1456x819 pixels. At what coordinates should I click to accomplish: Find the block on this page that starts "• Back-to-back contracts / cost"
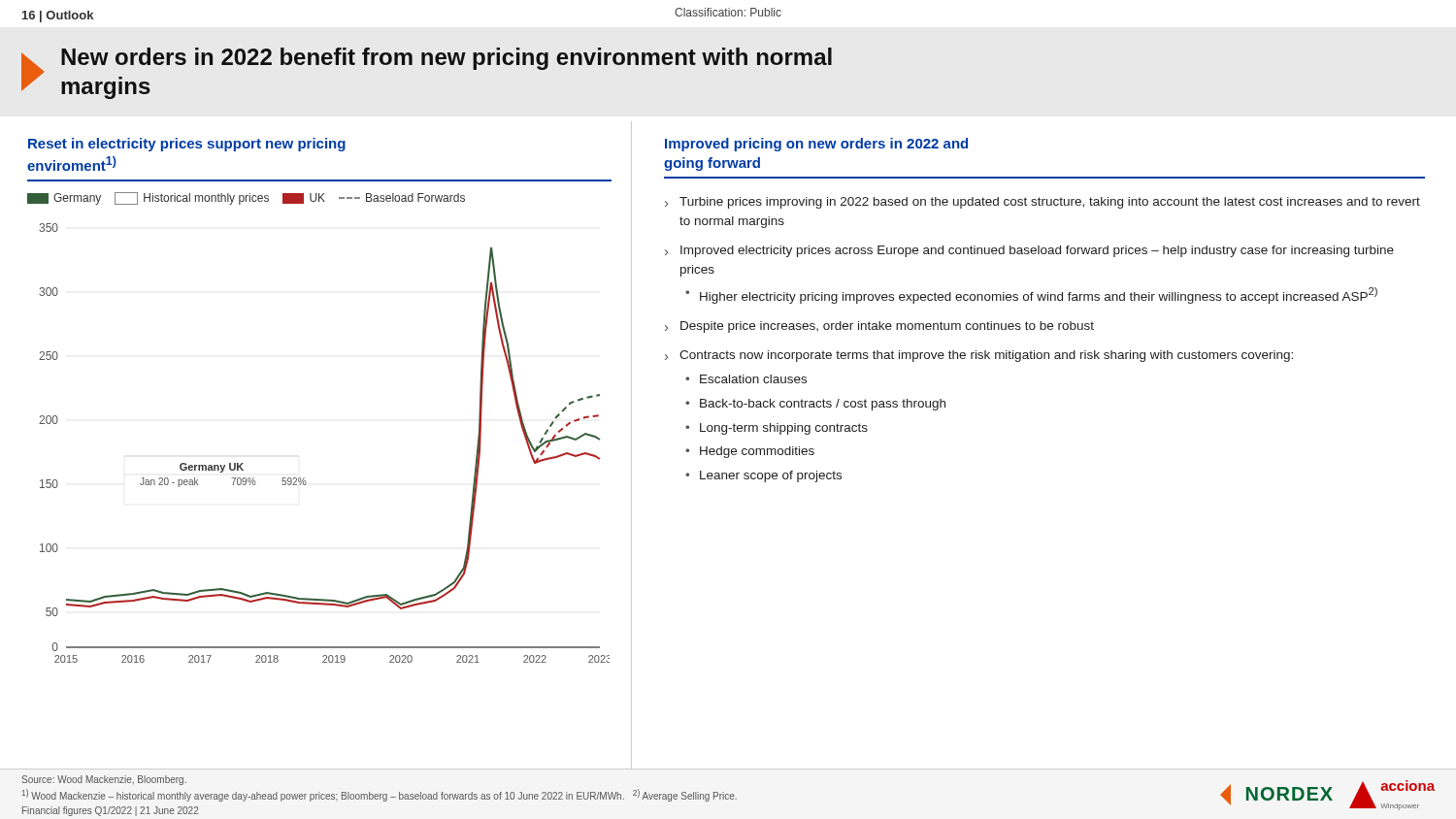click(816, 404)
